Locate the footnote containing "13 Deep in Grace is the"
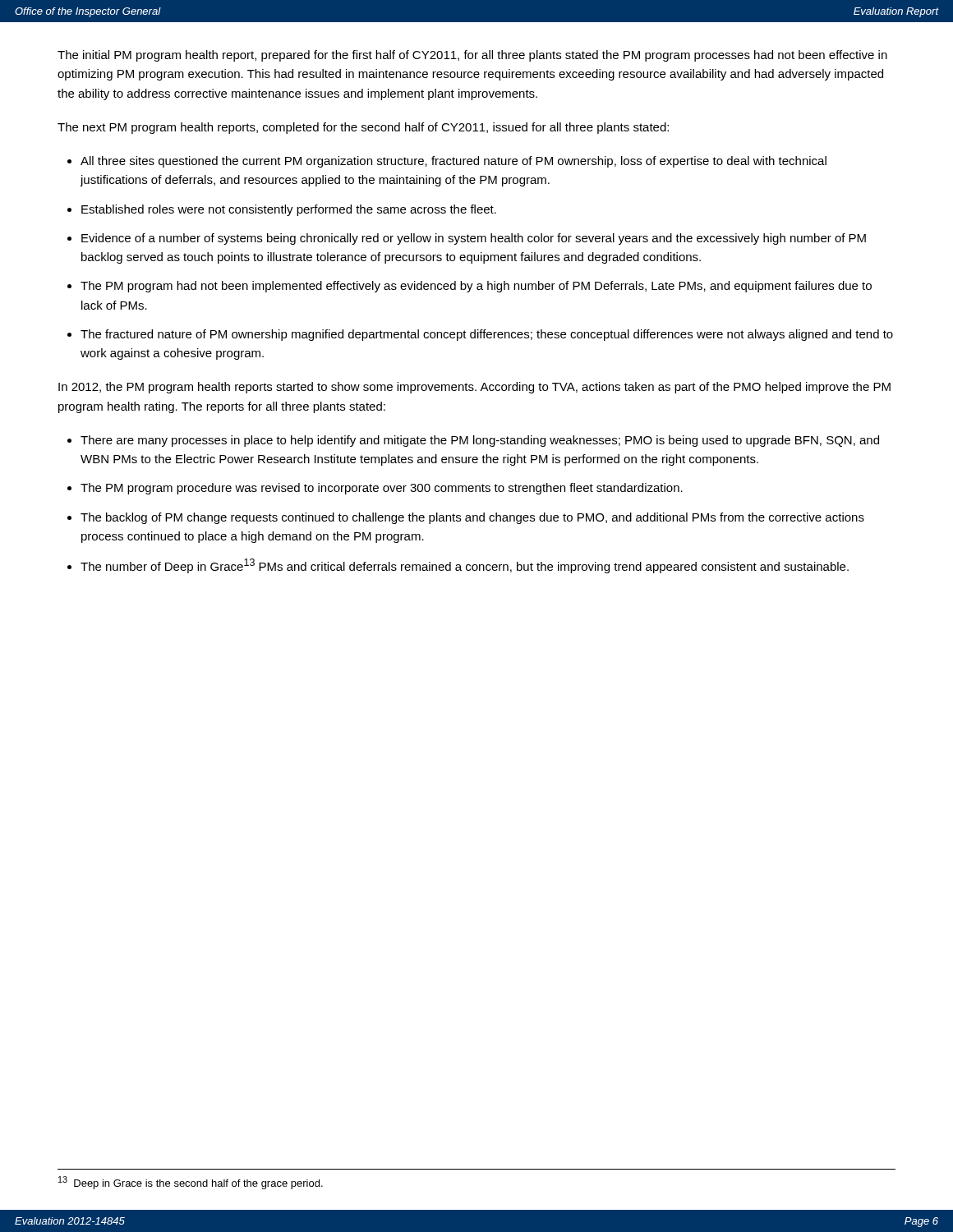 (190, 1182)
